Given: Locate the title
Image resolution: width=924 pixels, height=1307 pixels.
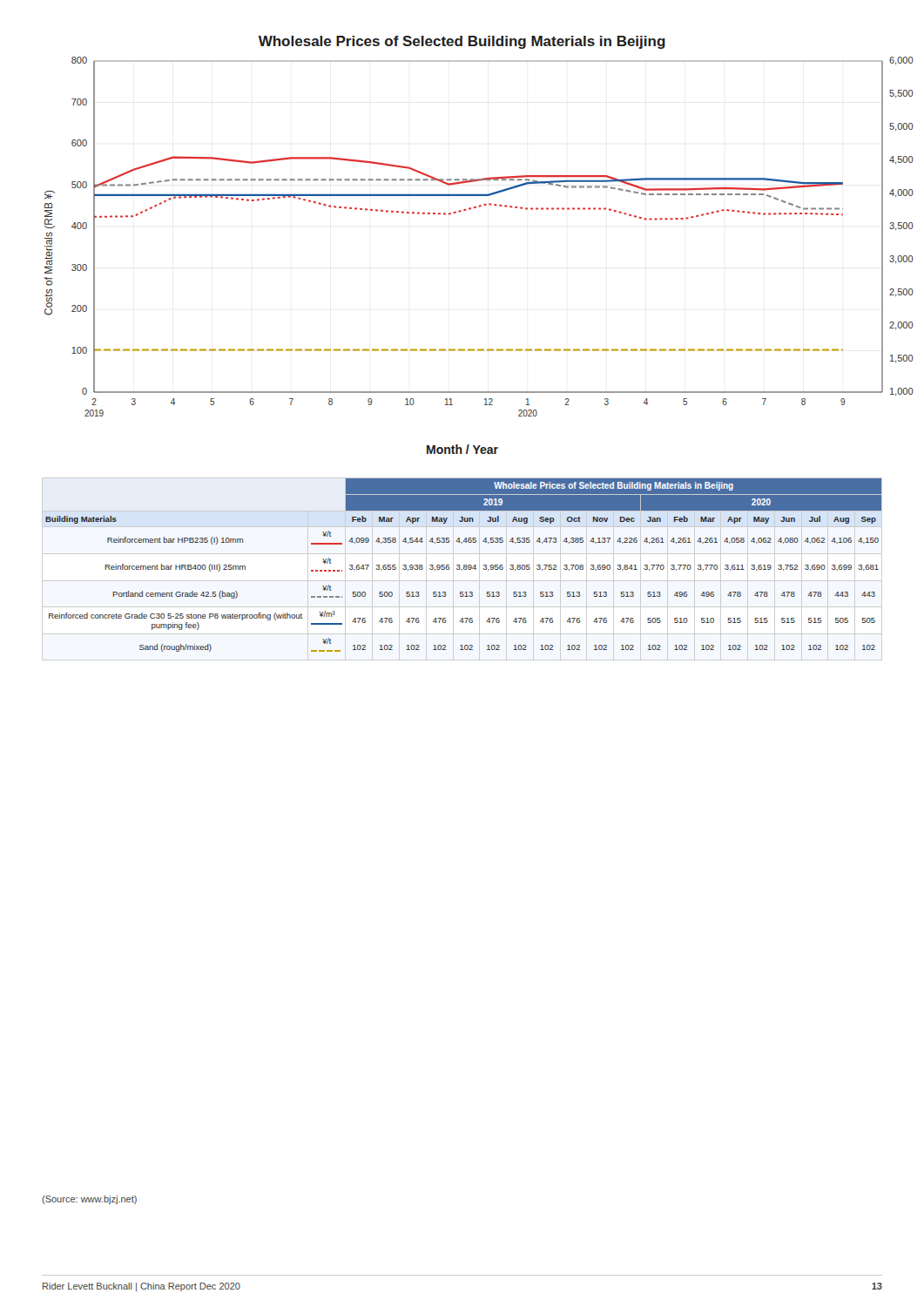Looking at the screenshot, I should 462,41.
